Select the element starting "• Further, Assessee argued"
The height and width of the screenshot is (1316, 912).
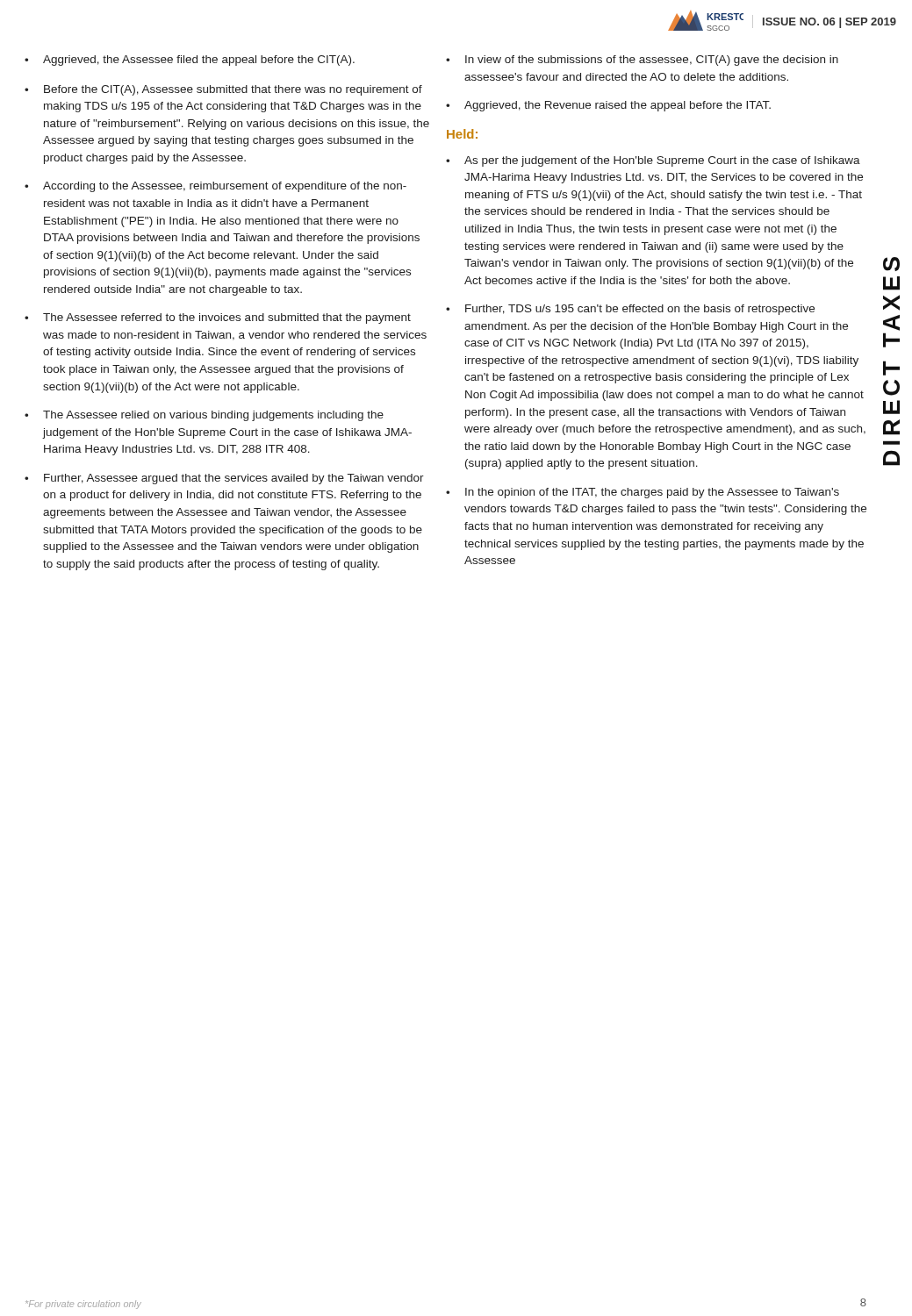tap(227, 521)
